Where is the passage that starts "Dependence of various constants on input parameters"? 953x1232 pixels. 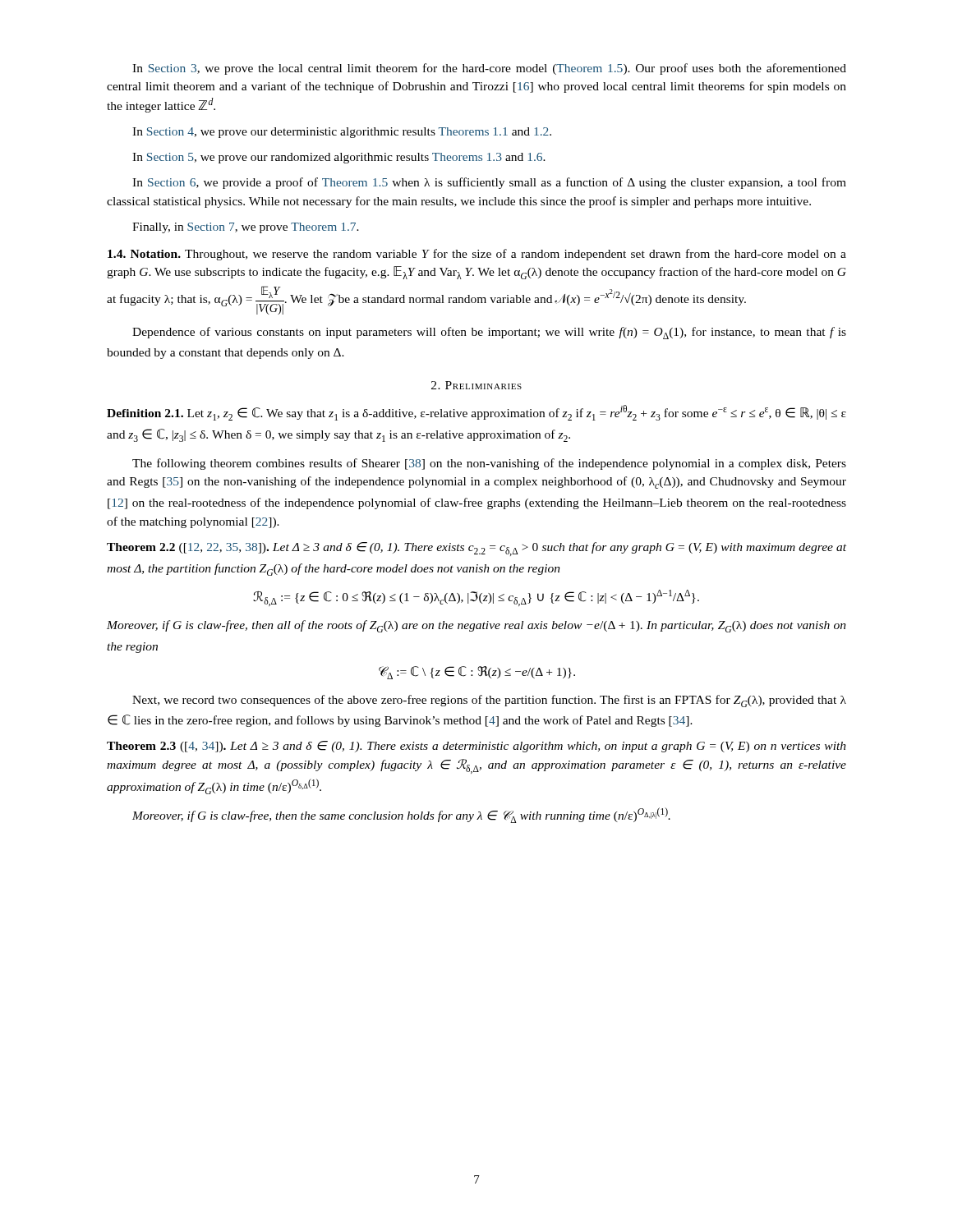(x=476, y=342)
